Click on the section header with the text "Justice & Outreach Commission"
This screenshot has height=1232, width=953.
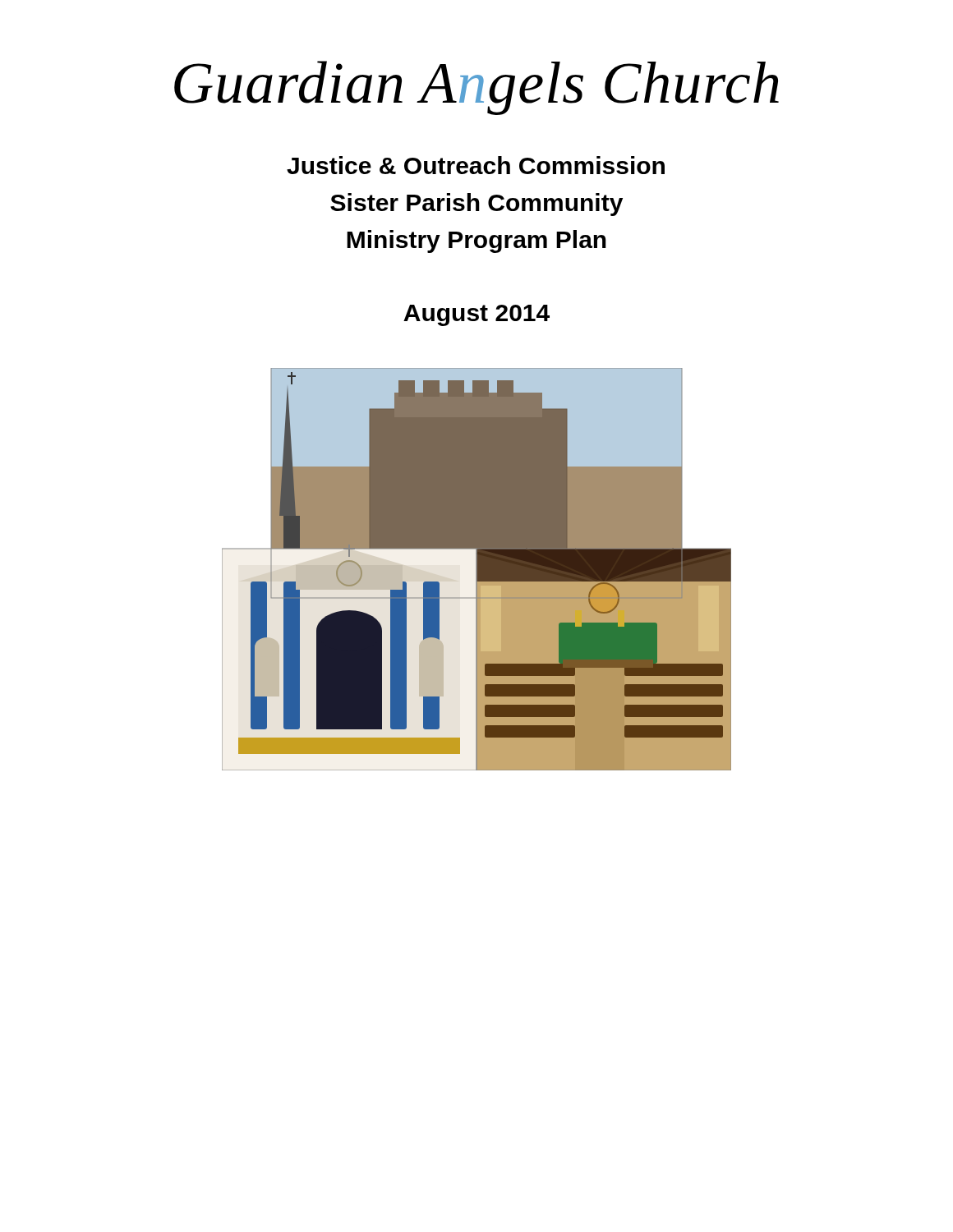click(476, 202)
